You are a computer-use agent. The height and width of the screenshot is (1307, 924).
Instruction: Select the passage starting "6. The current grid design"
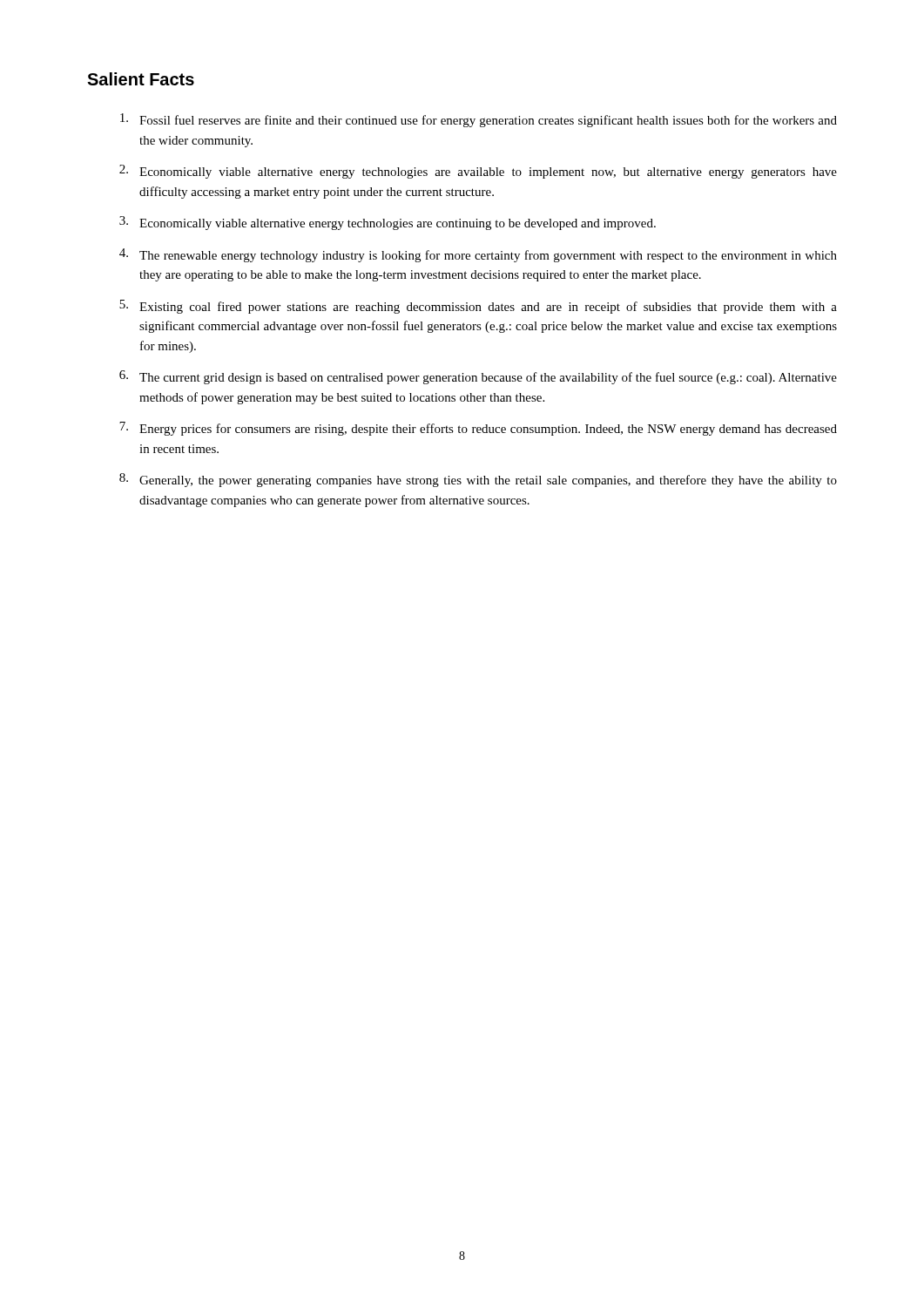[x=462, y=387]
